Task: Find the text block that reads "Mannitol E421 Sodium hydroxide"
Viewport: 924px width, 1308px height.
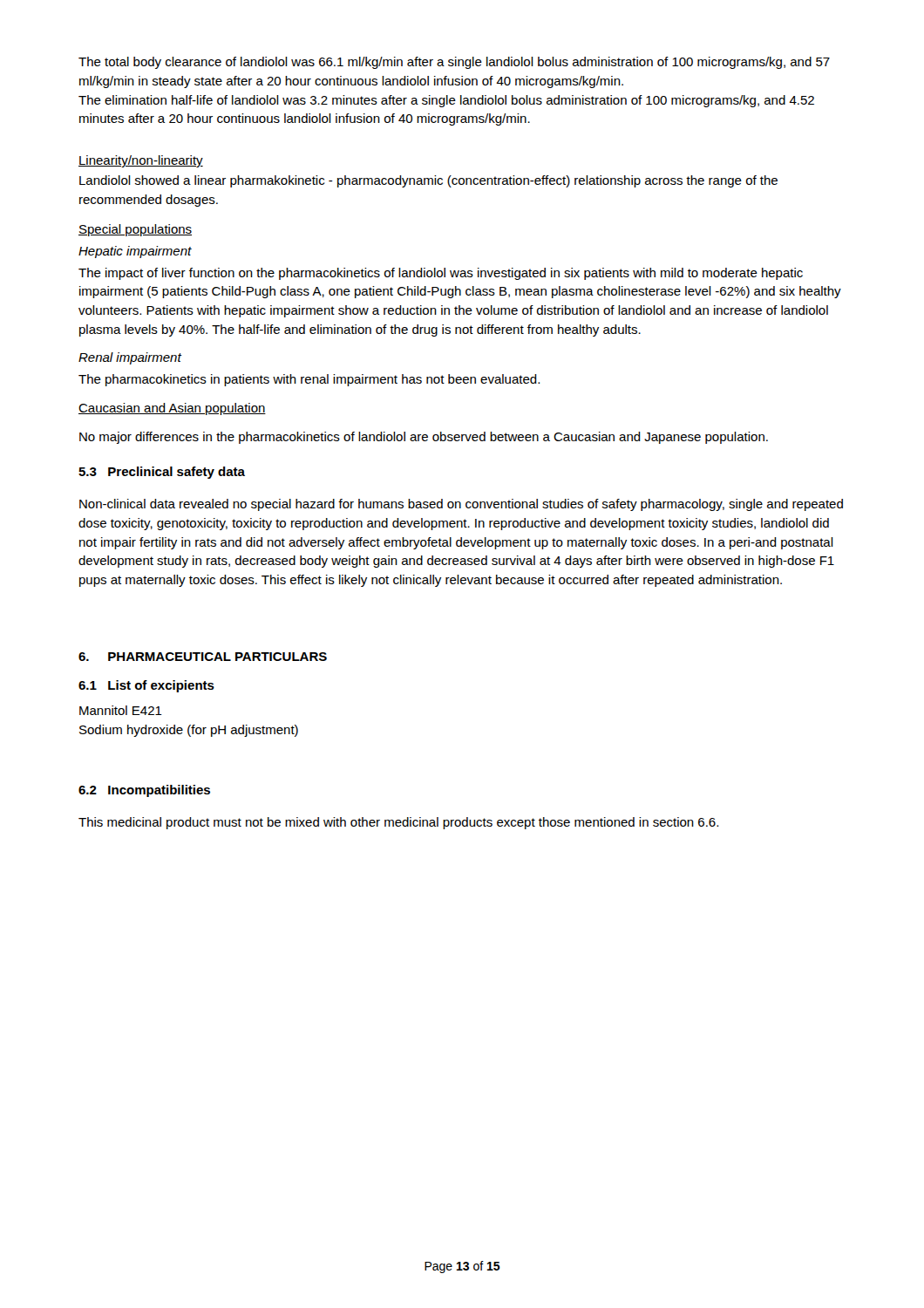Action: [121, 710]
